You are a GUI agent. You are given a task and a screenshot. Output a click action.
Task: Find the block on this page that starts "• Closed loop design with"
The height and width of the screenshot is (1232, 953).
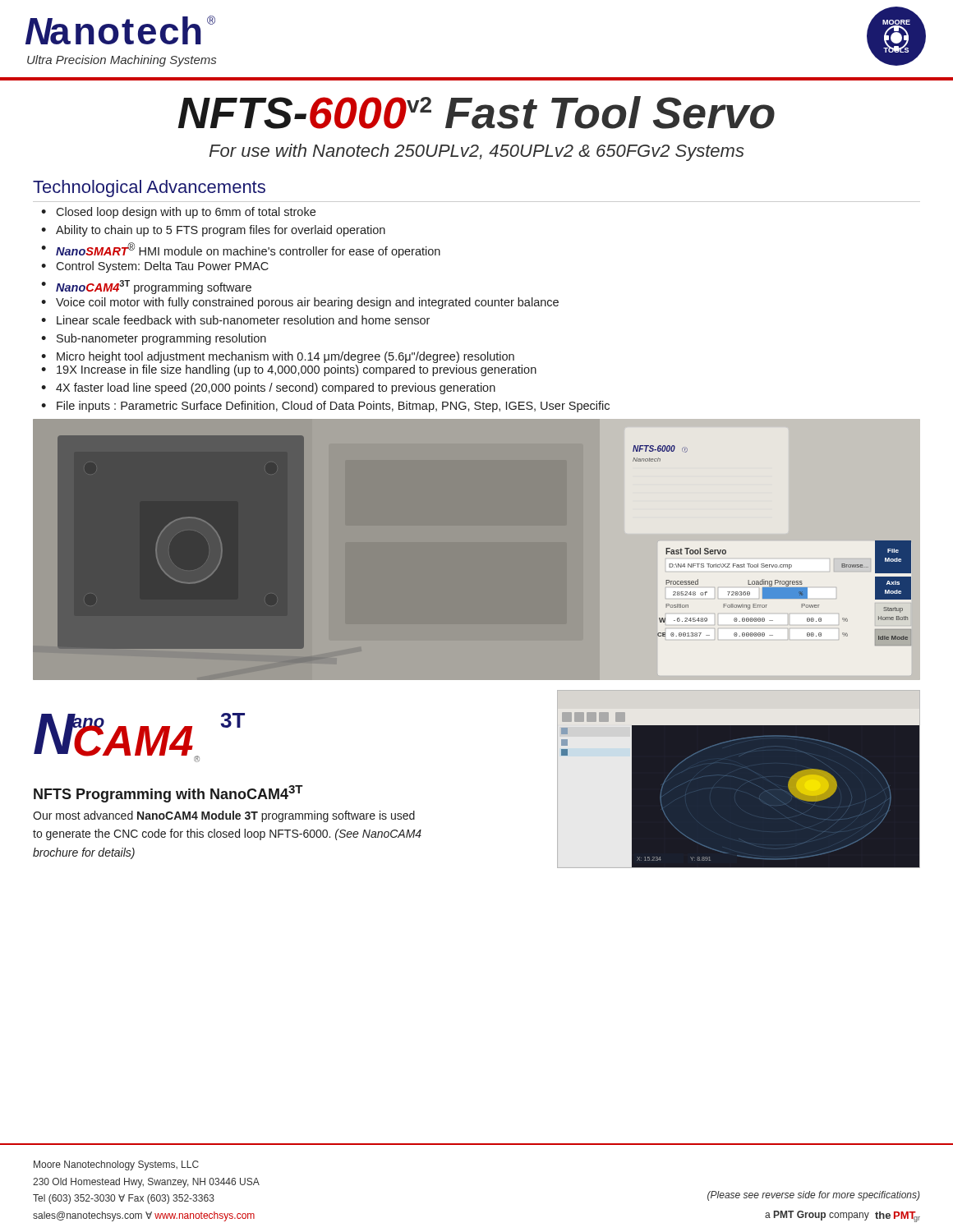tap(481, 213)
